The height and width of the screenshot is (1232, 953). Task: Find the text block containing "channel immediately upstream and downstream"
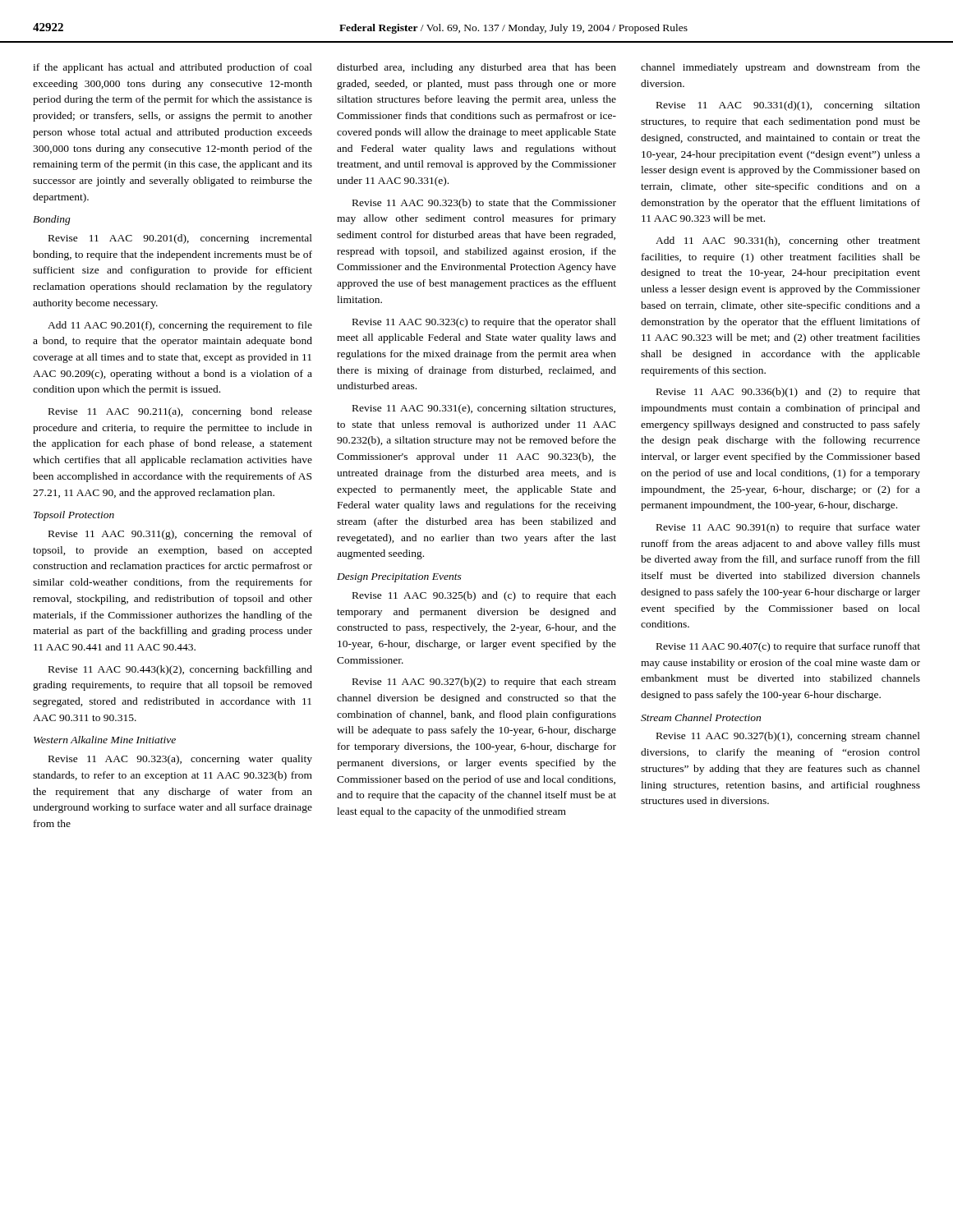[x=780, y=75]
